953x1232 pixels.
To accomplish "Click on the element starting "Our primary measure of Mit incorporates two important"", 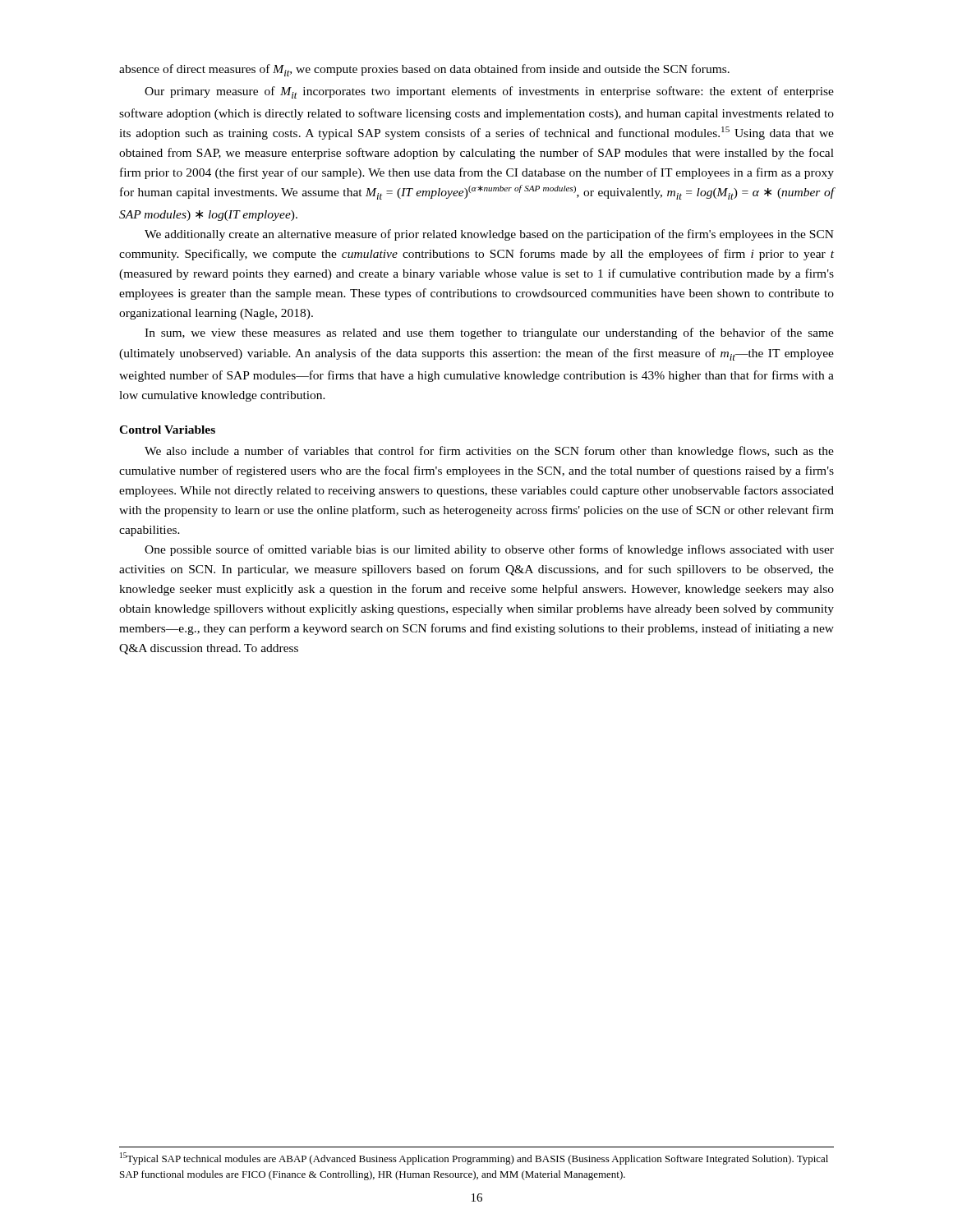I will pos(476,153).
